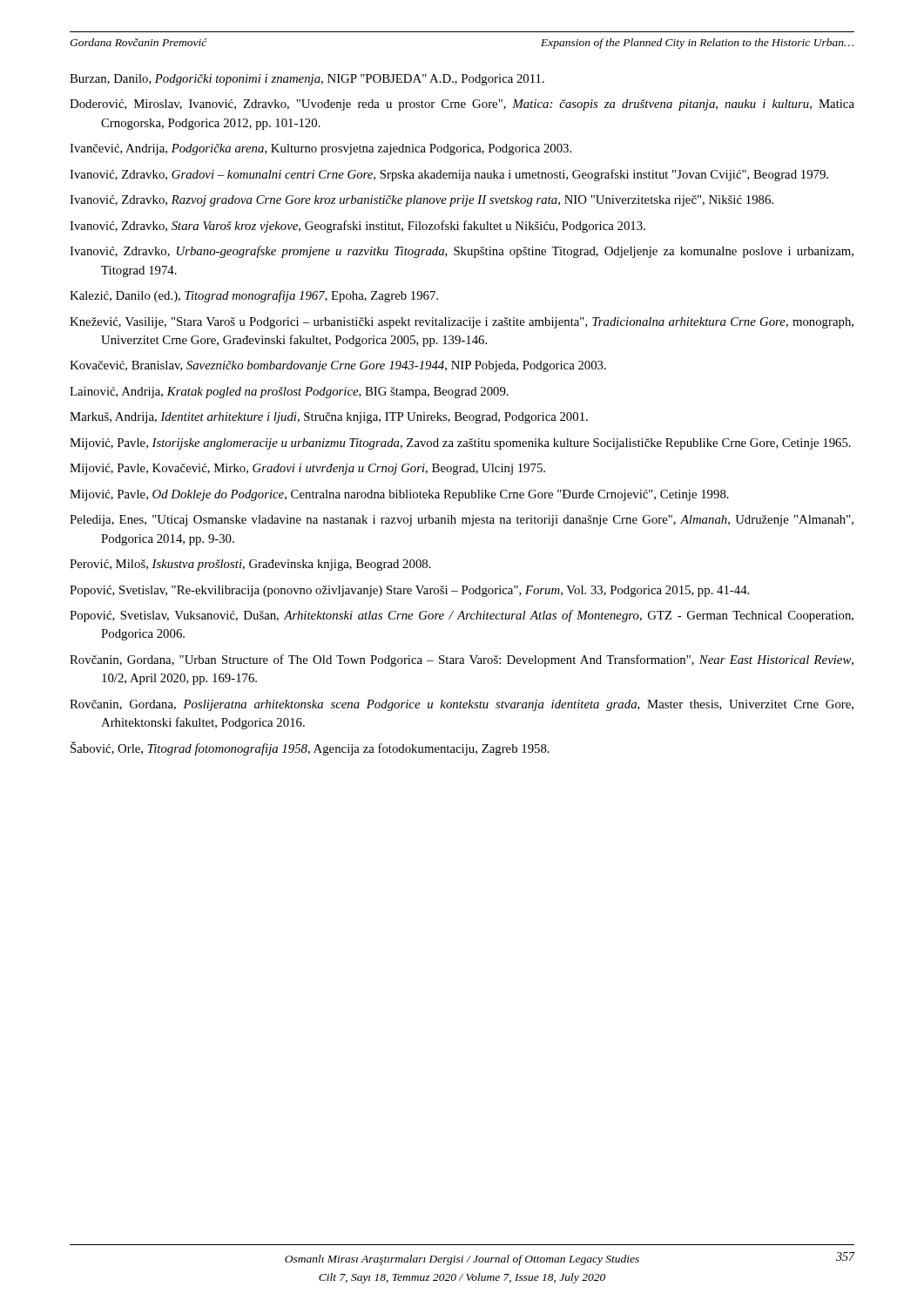The height and width of the screenshot is (1307, 924).
Task: Click on the list item containing "Šabović, Orle, Titograd fotomonografija 1958, Agencija za fotodokumentaciju,"
Action: (310, 748)
